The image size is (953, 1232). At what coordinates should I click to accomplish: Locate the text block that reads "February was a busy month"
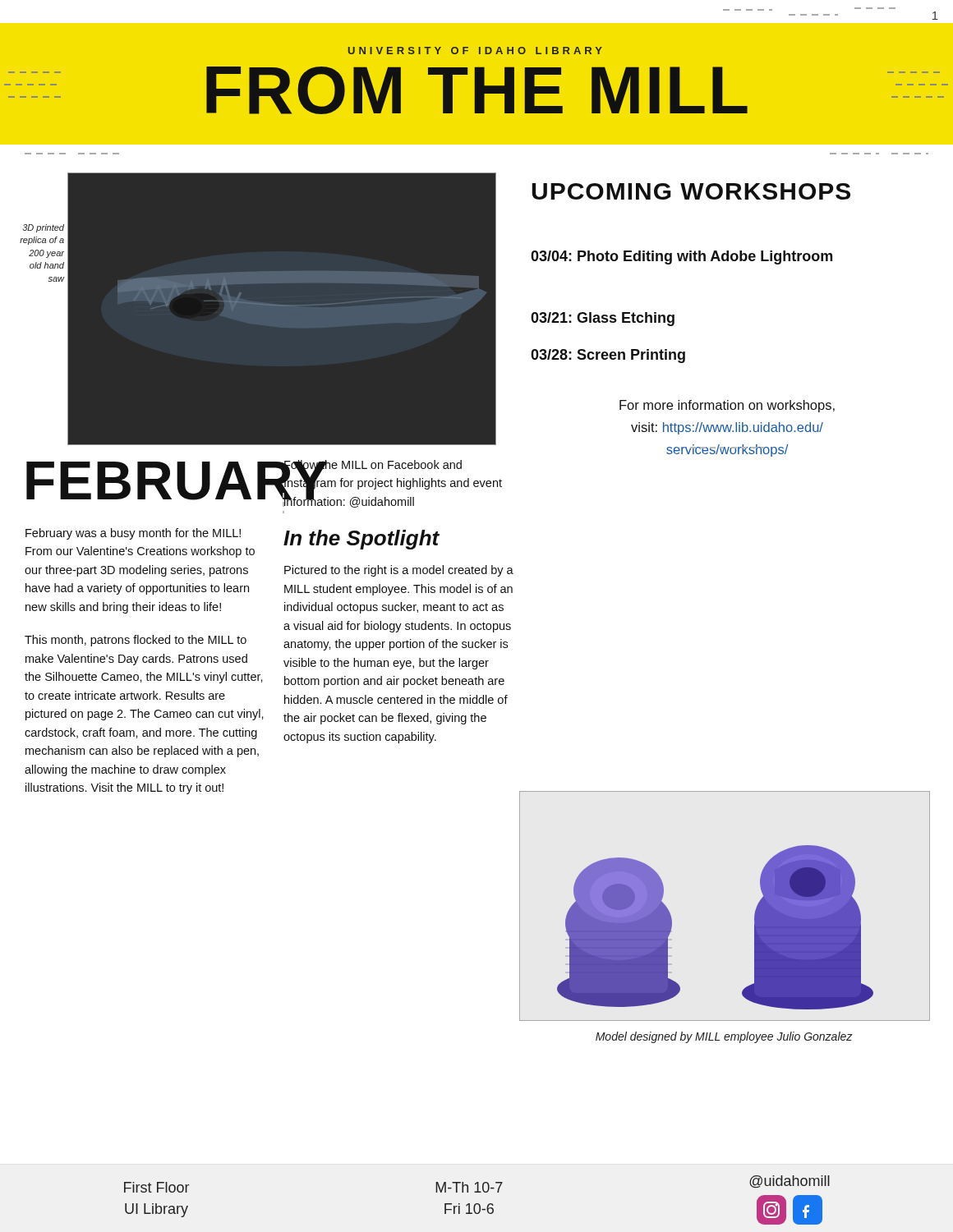click(146, 661)
